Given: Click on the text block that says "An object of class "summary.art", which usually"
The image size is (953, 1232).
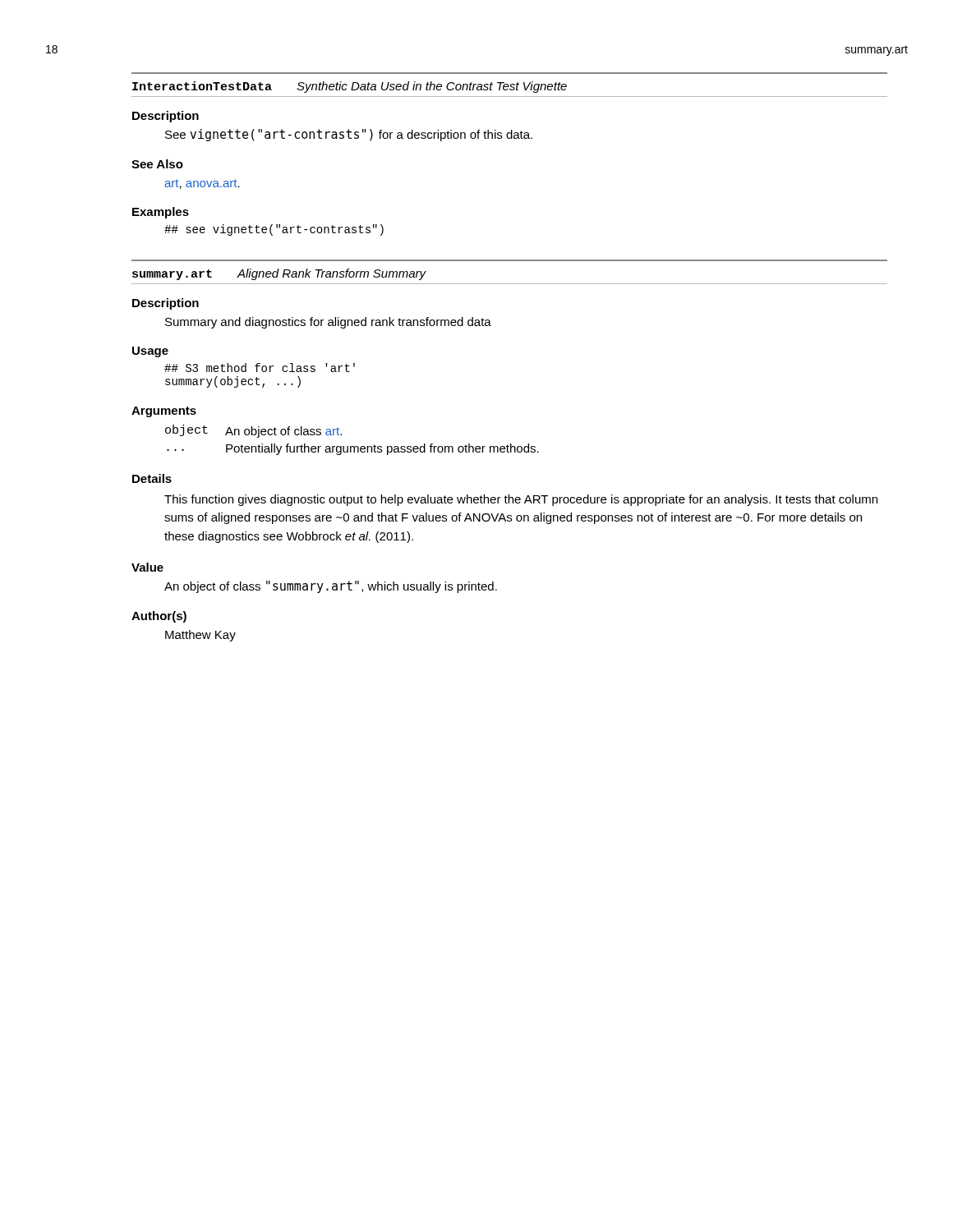Looking at the screenshot, I should coord(331,586).
